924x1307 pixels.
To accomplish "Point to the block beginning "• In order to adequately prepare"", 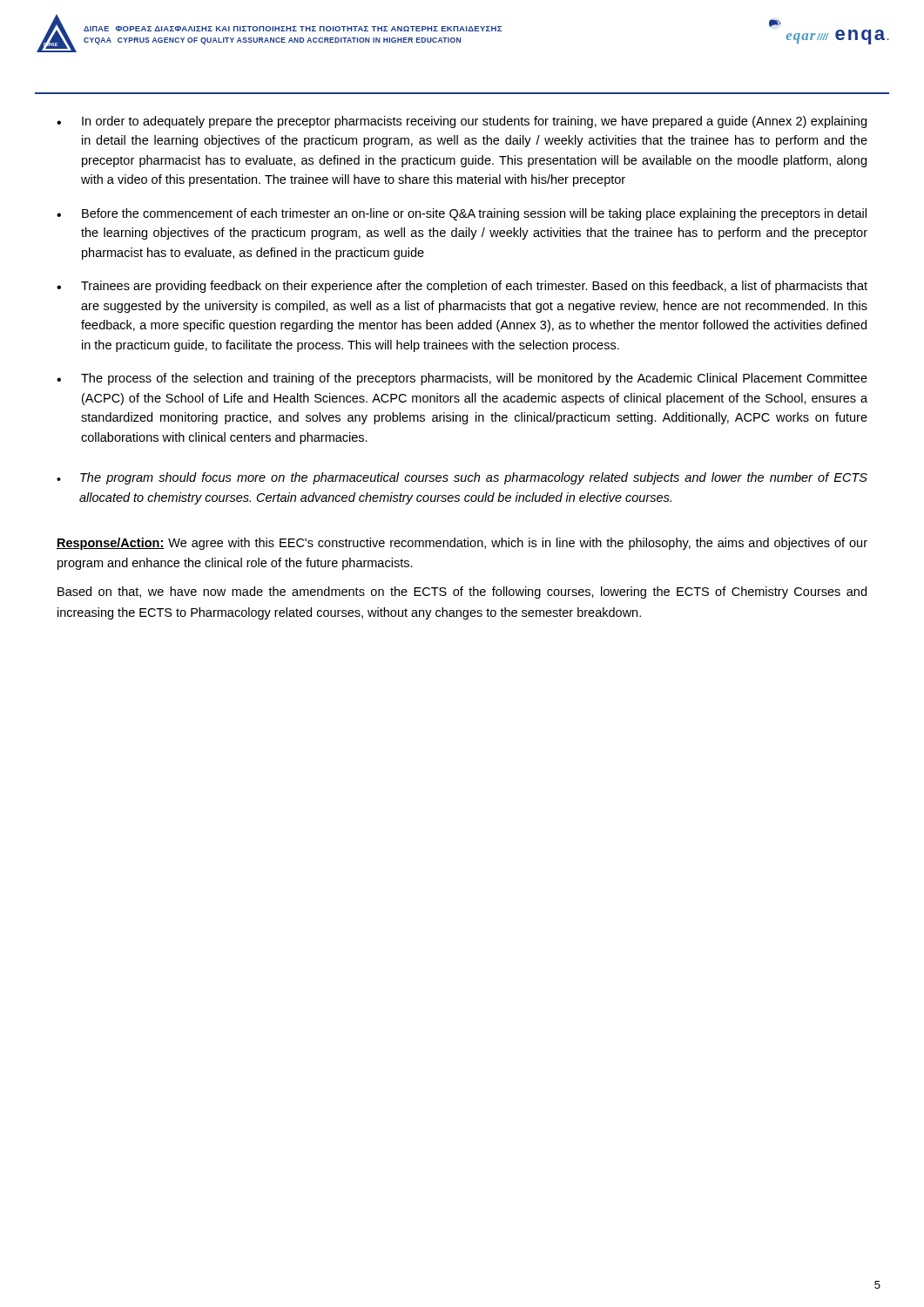I will click(x=462, y=151).
